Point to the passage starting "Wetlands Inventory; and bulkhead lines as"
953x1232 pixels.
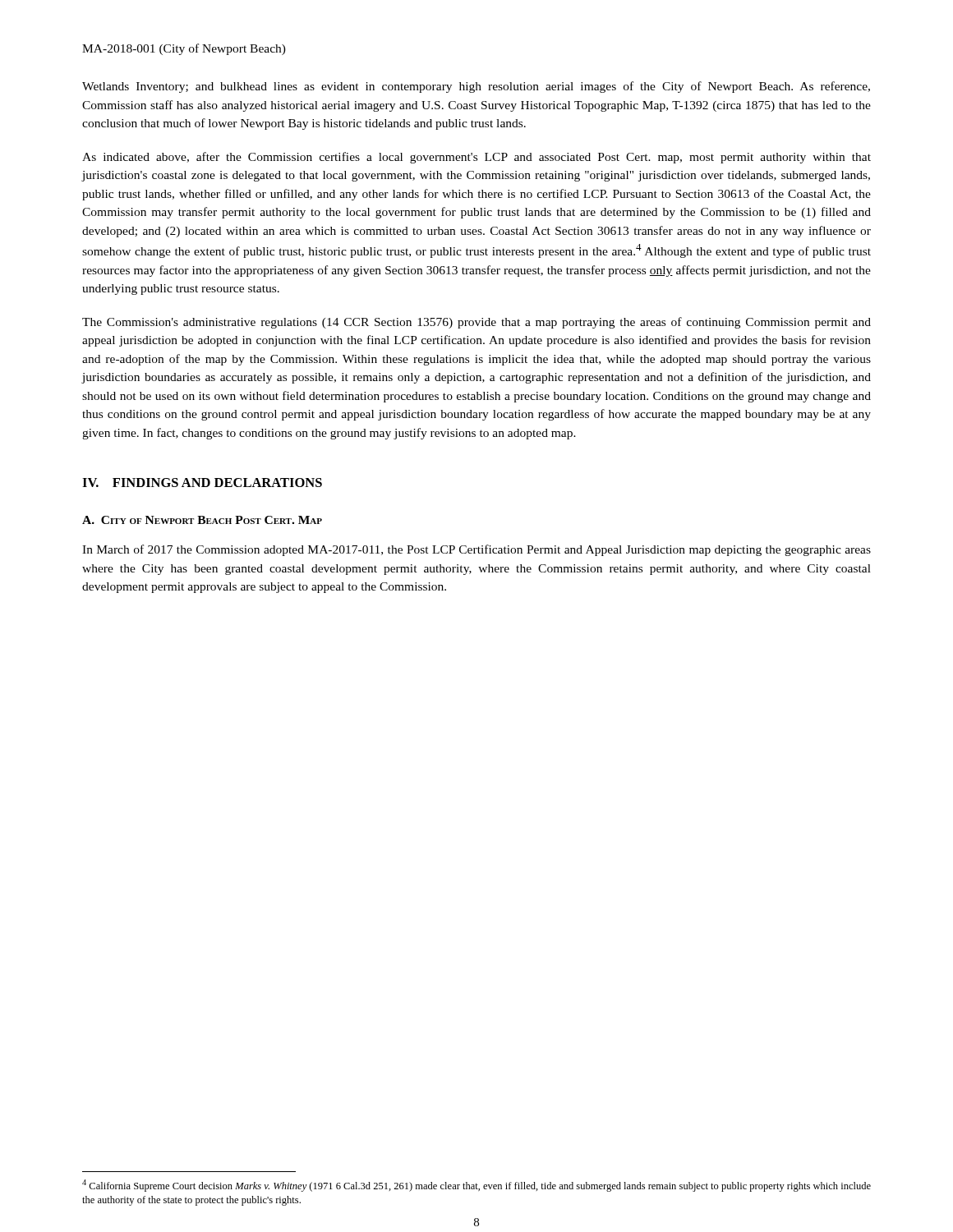pos(476,105)
